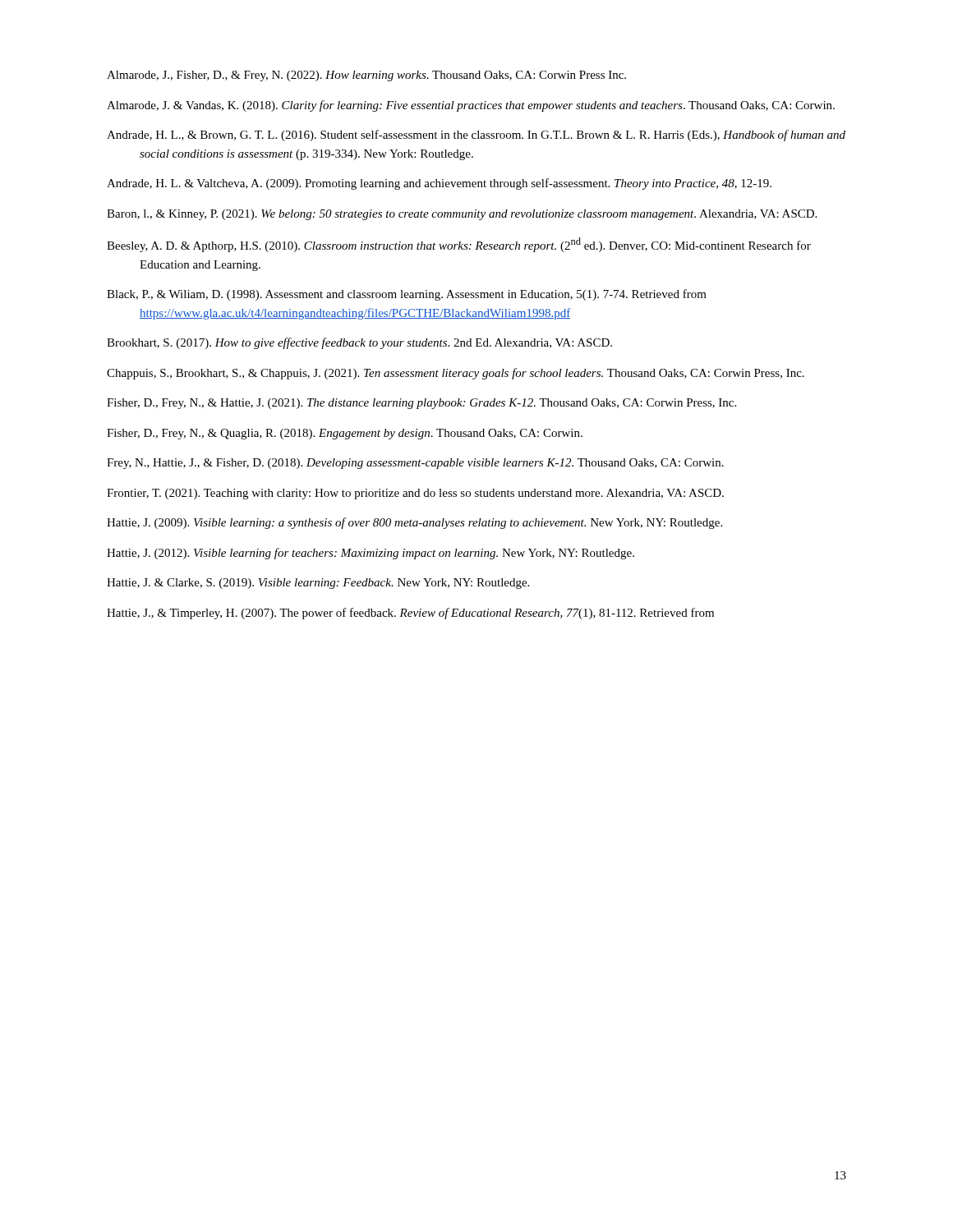953x1232 pixels.
Task: Locate the block of text that opens with "Fisher, D., Frey, N., & Quaglia,"
Action: tap(345, 432)
